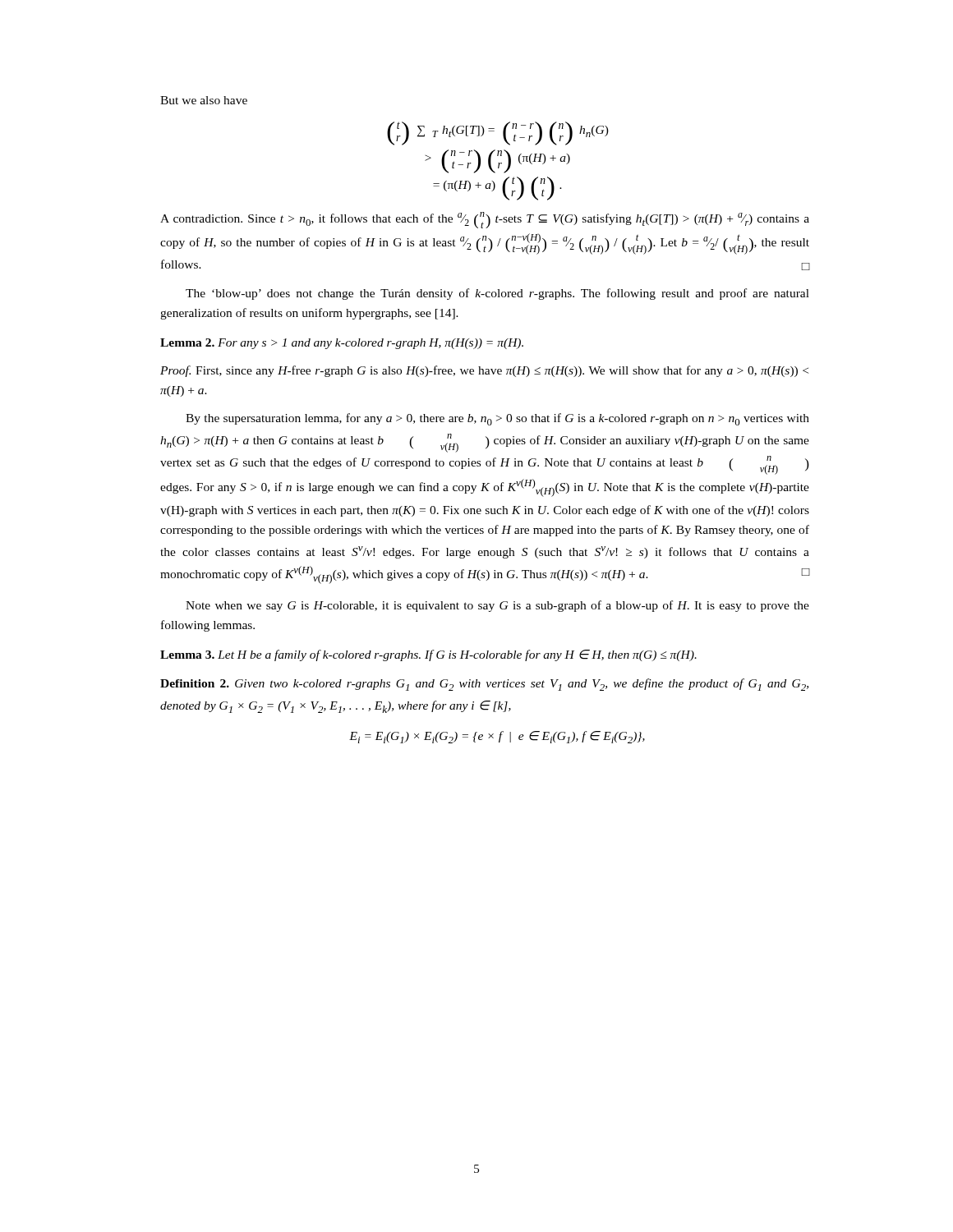Point to the block beginning "The ‘blow-up’ does not change"
Image resolution: width=953 pixels, height=1232 pixels.
pyautogui.click(x=485, y=303)
